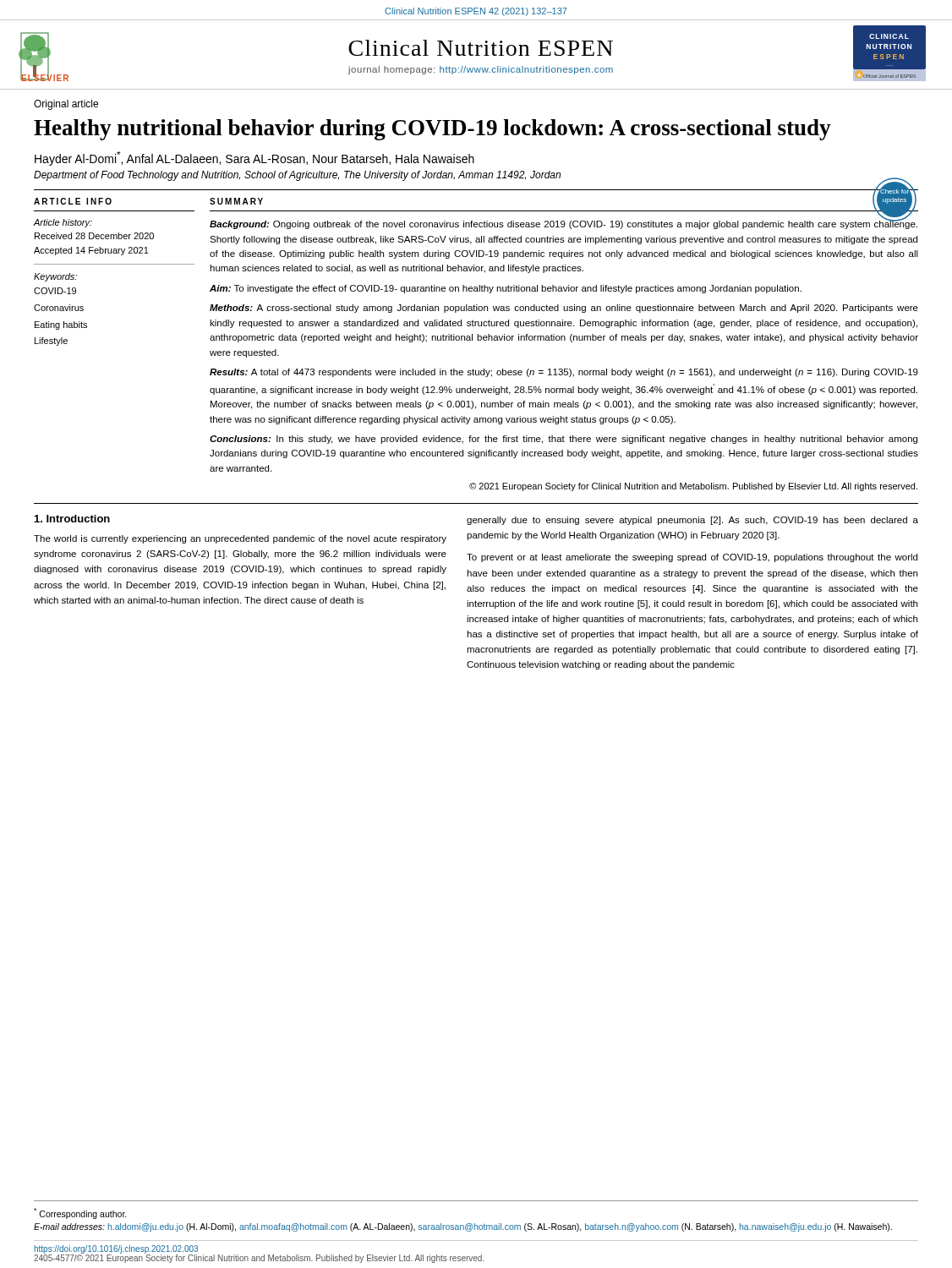Find the passage starting "Hayder Al-Domi*, Anfal AL-Dalaeen,"
Screen dimensions: 1268x952
coord(254,157)
